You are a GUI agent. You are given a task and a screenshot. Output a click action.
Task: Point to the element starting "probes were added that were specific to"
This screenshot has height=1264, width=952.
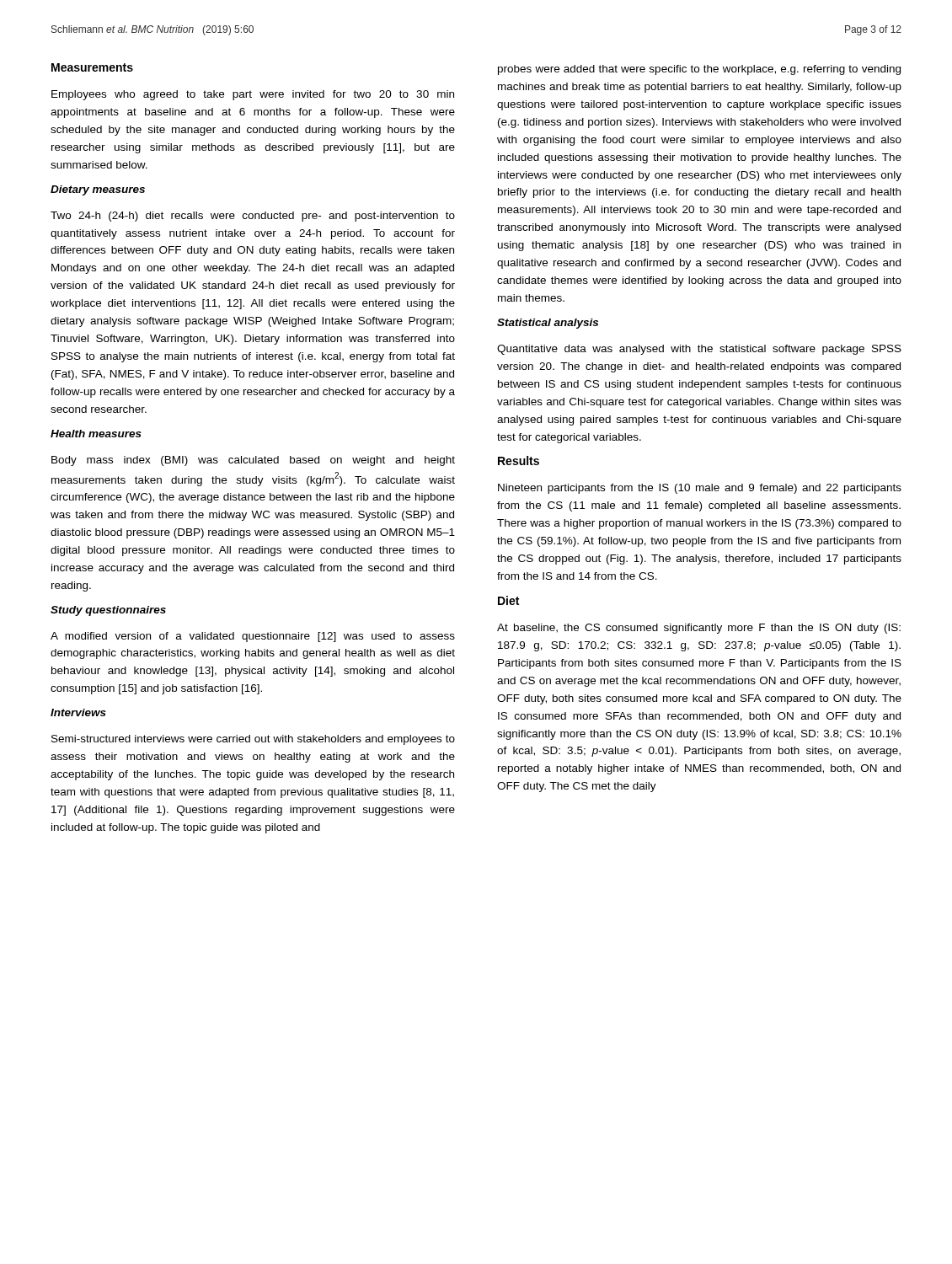pos(699,184)
